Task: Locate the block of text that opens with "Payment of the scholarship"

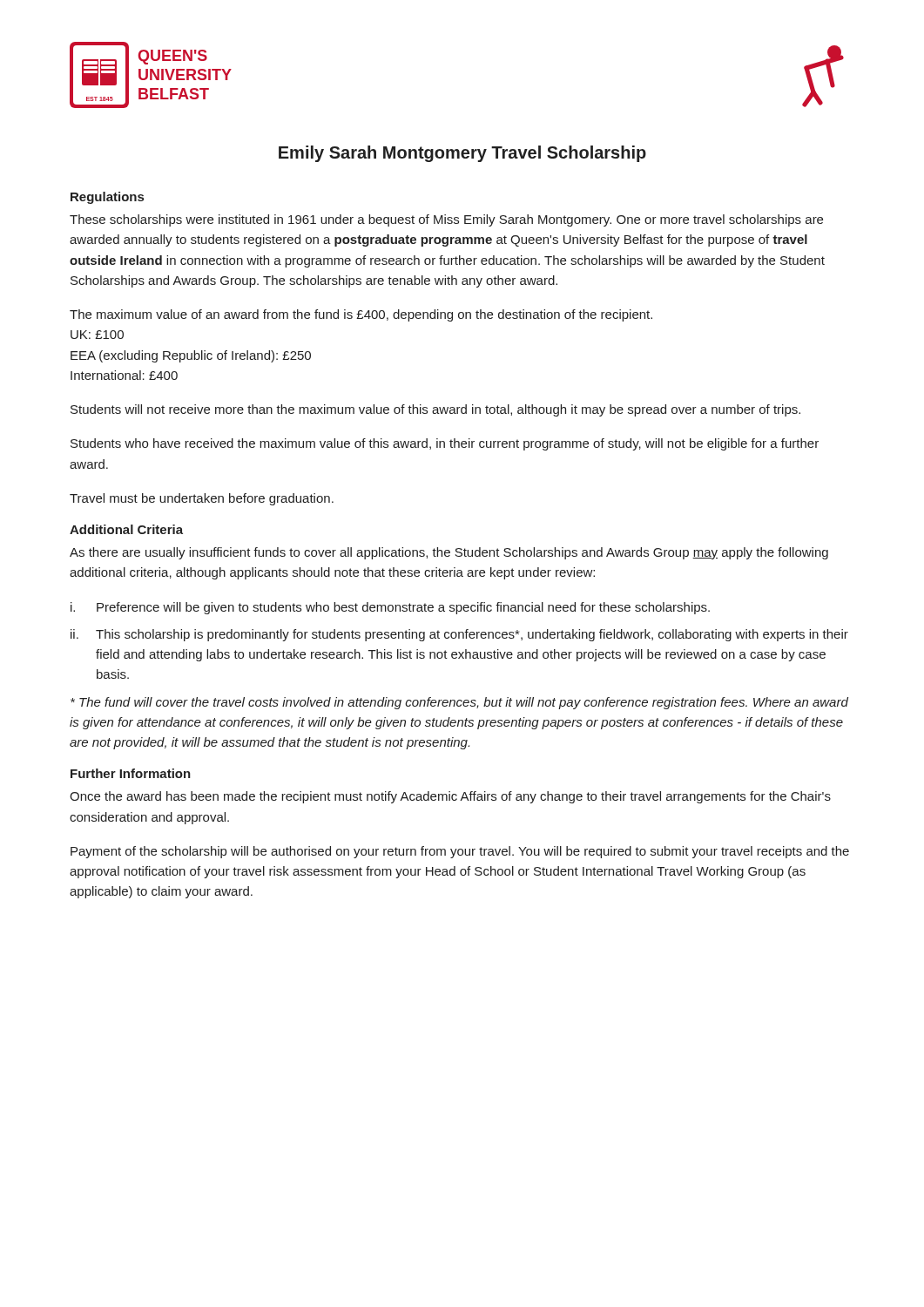Action: point(460,871)
